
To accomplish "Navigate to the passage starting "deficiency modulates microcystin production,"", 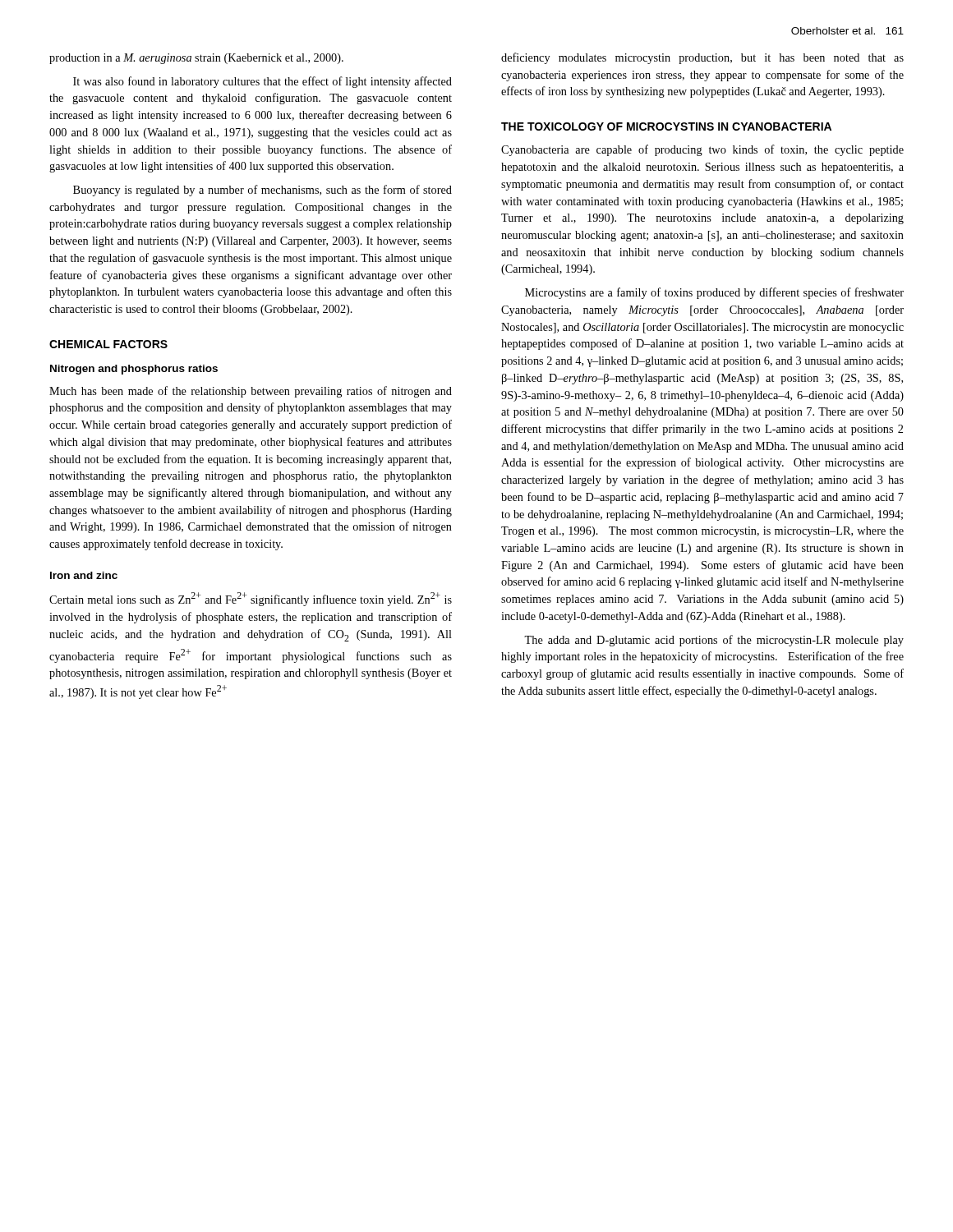I will (702, 75).
